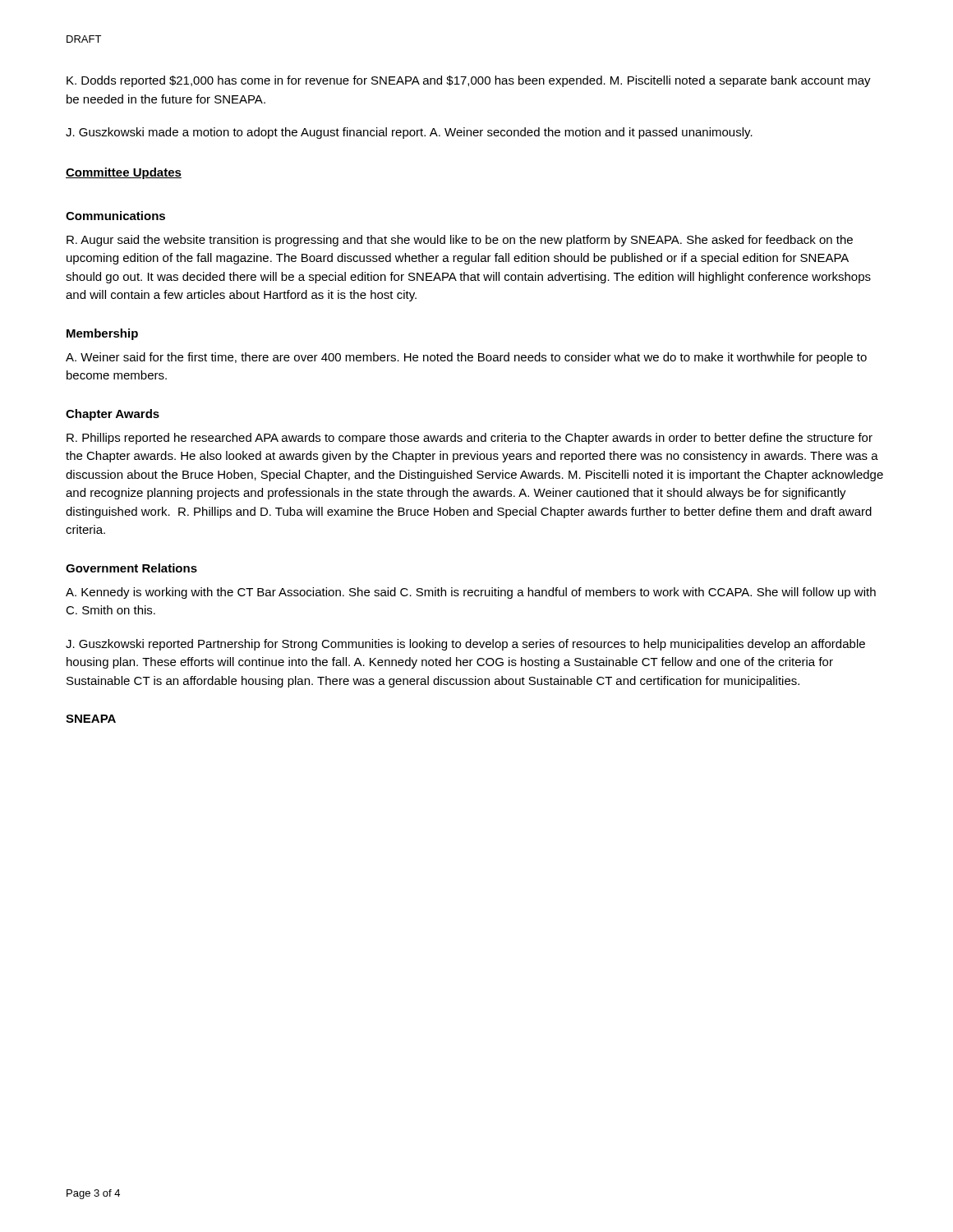The image size is (953, 1232).
Task: Where is the passage that starts "A. Weiner said for"?
Action: pyautogui.click(x=466, y=366)
